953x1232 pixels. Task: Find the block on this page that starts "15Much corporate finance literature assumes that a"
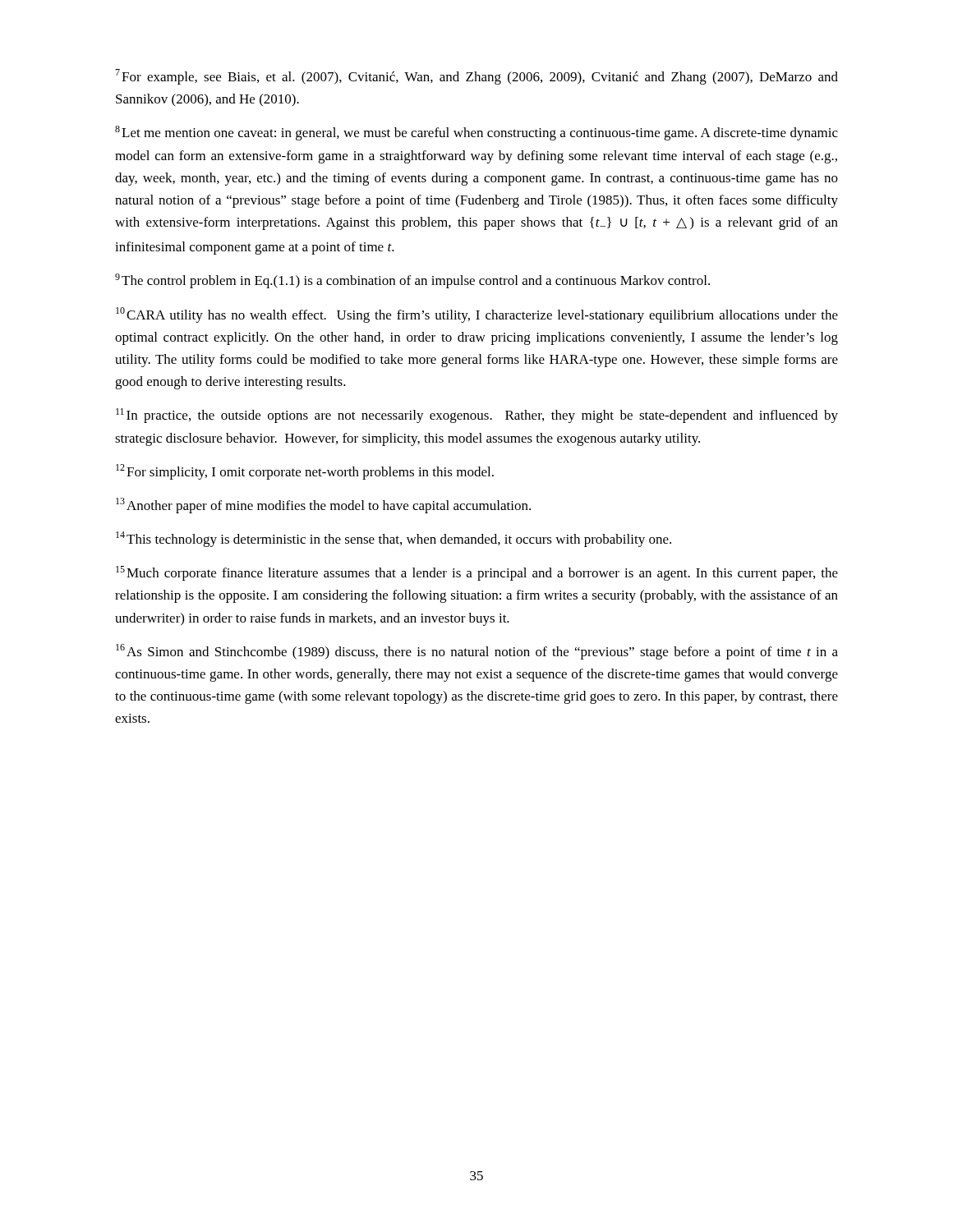coord(476,594)
